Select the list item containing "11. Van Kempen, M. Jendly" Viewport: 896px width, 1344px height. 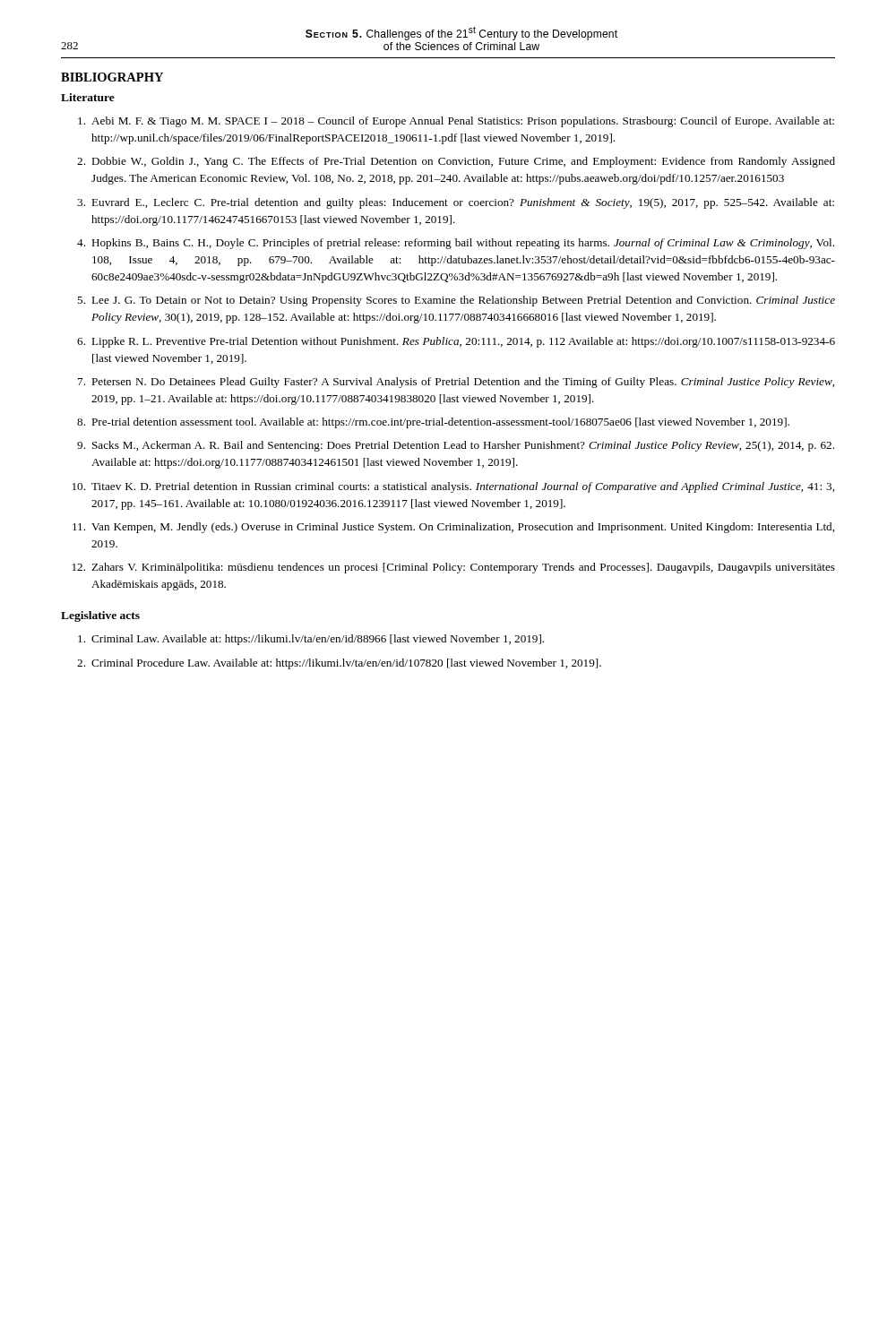point(448,535)
